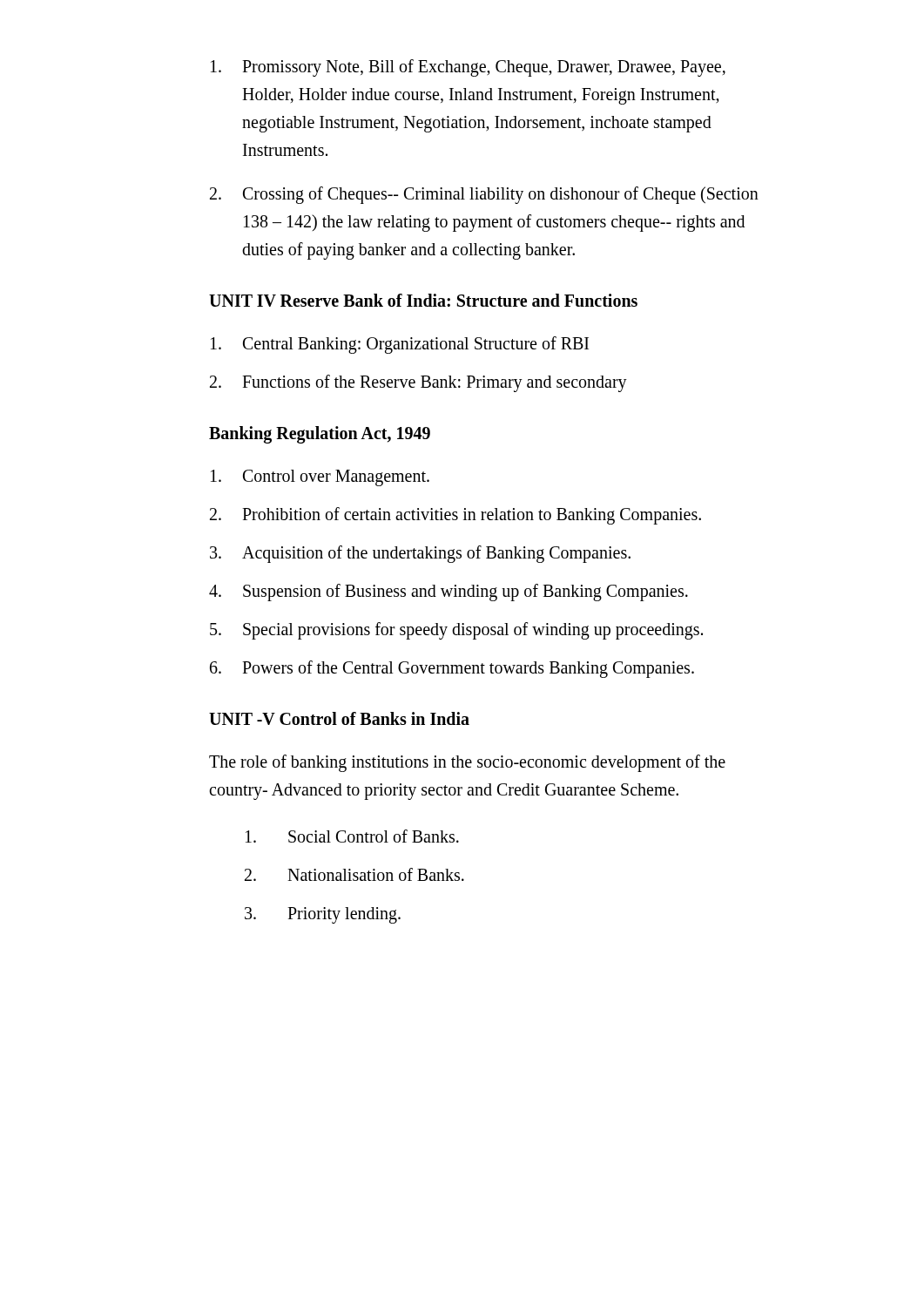
Task: Select the passage starting "Social Control of Banks."
Action: (x=352, y=836)
